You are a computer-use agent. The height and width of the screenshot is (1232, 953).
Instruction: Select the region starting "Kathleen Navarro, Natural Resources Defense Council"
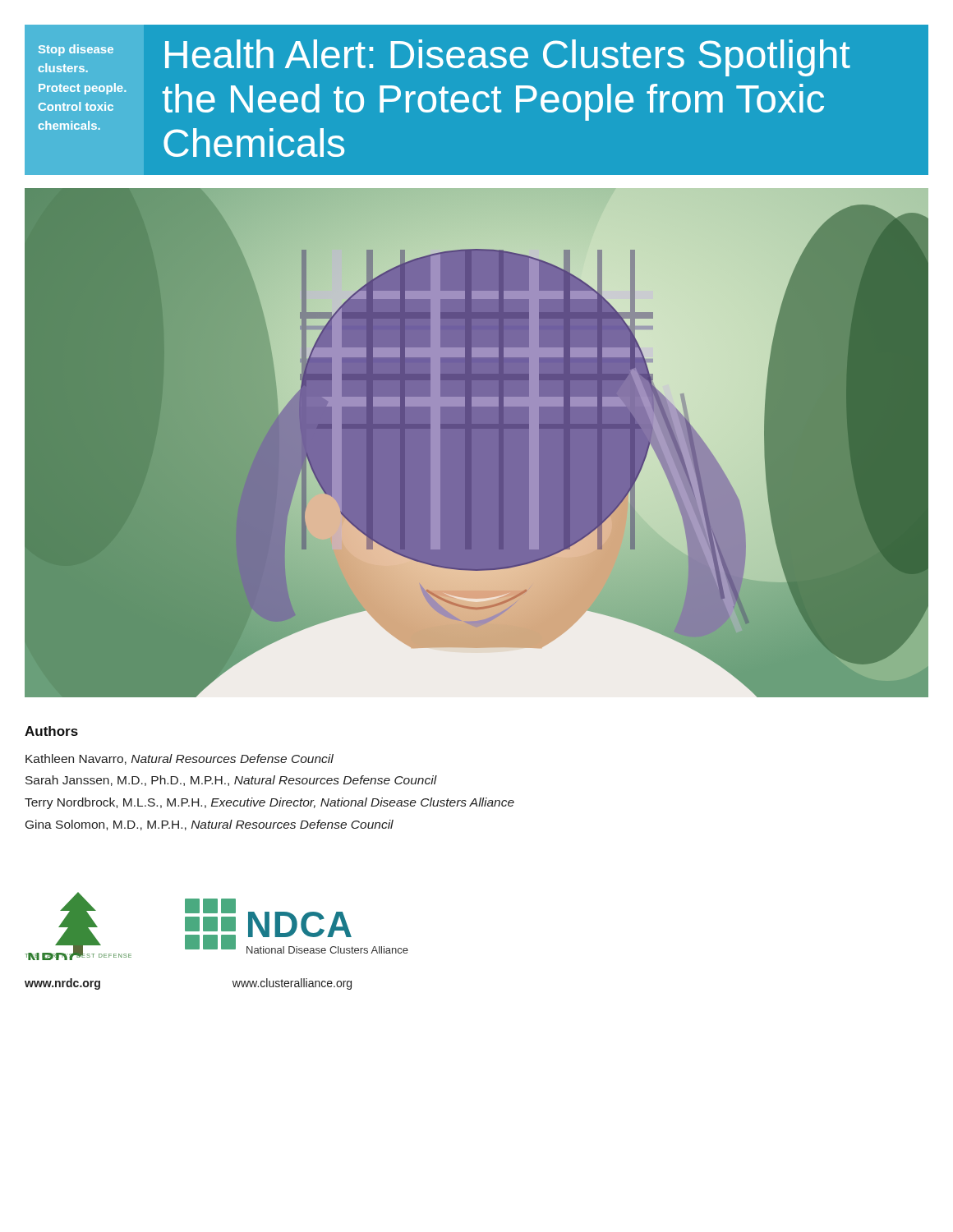pos(270,791)
